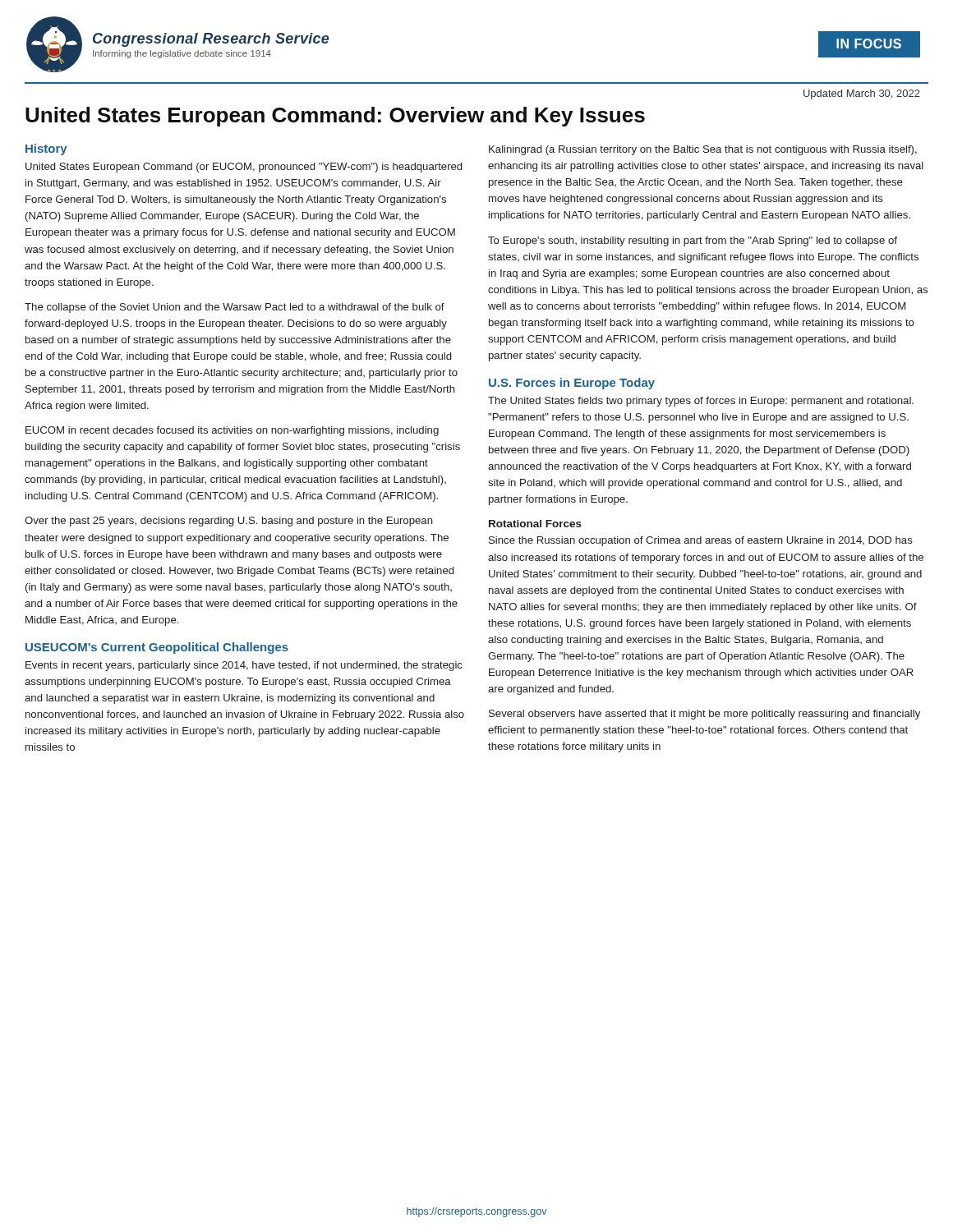Select the text block starting "United States European Command: Overview"

335,115
